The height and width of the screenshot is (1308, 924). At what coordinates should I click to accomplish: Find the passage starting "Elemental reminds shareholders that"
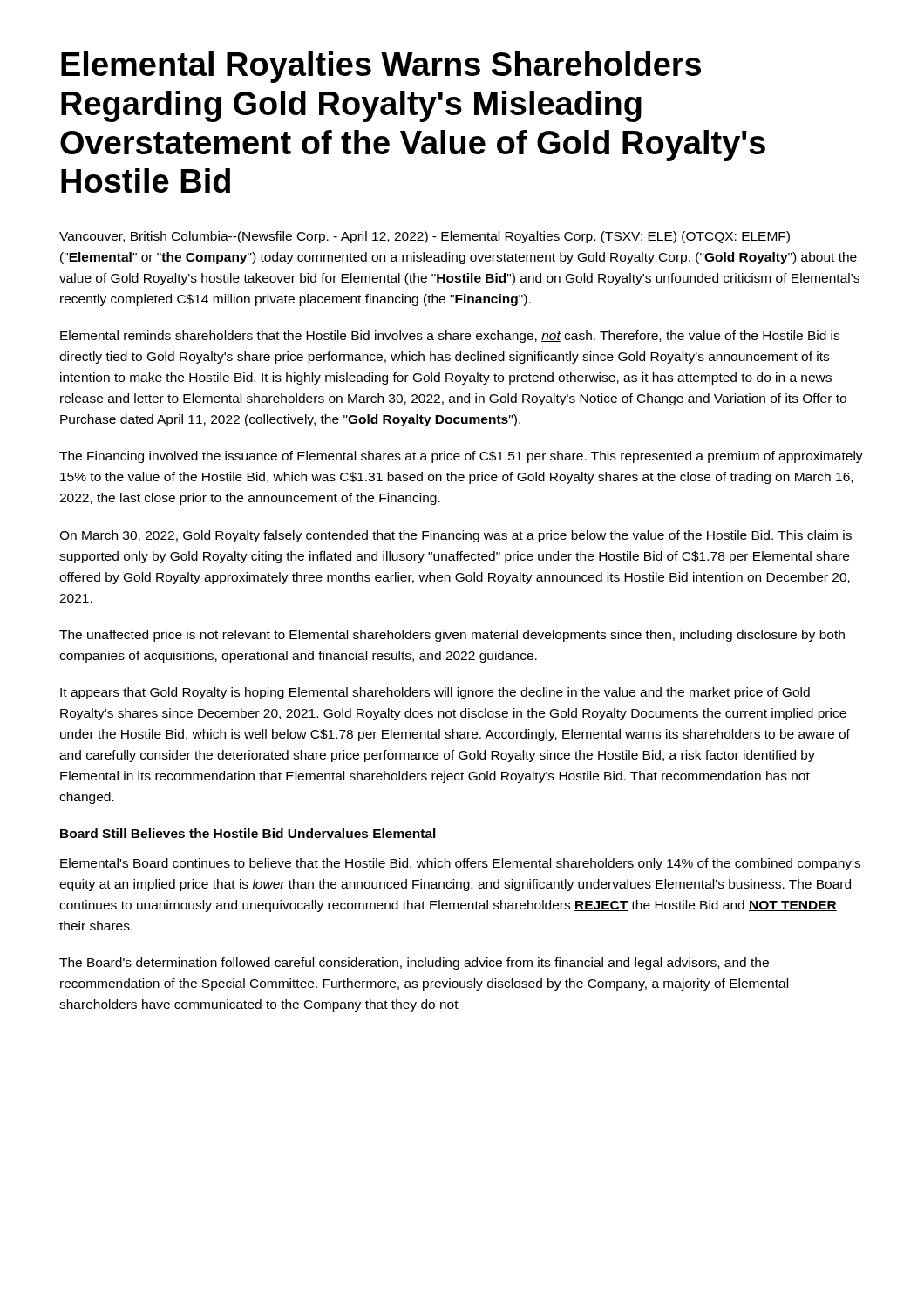453,377
